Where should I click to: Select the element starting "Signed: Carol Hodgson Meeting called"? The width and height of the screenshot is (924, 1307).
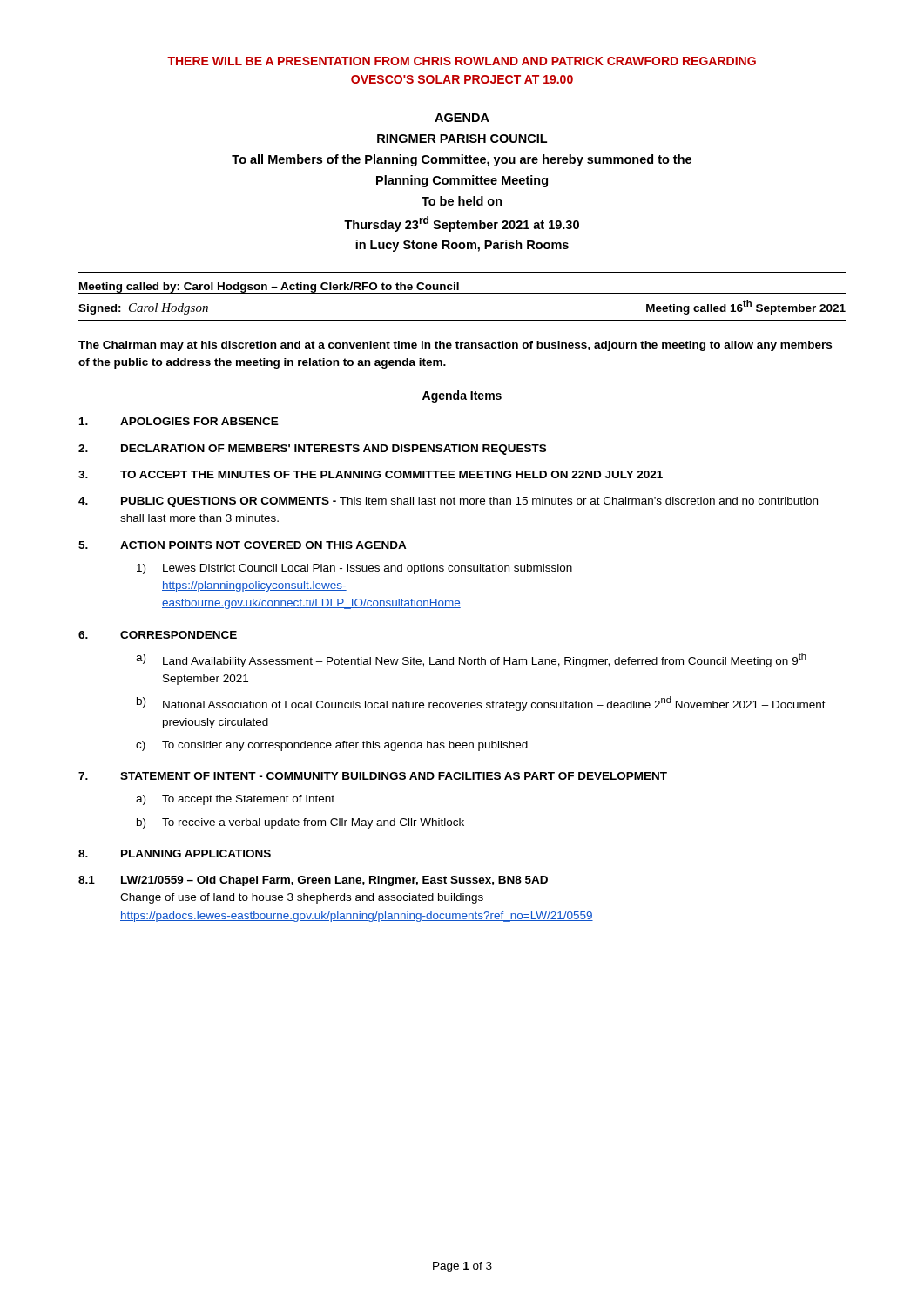pyautogui.click(x=149, y=307)
